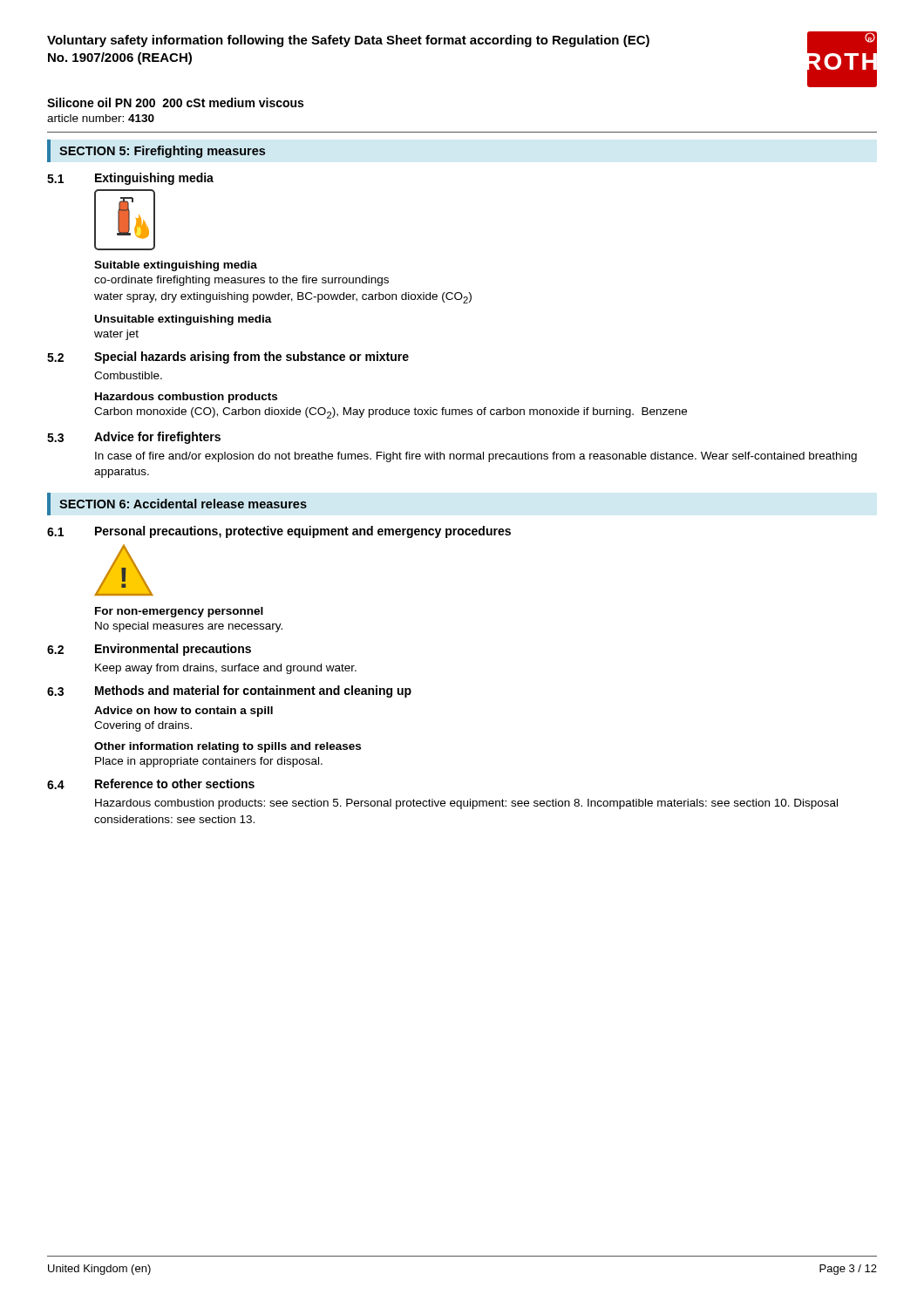Click where it says "Hazardous combustion products"
924x1308 pixels.
point(186,396)
